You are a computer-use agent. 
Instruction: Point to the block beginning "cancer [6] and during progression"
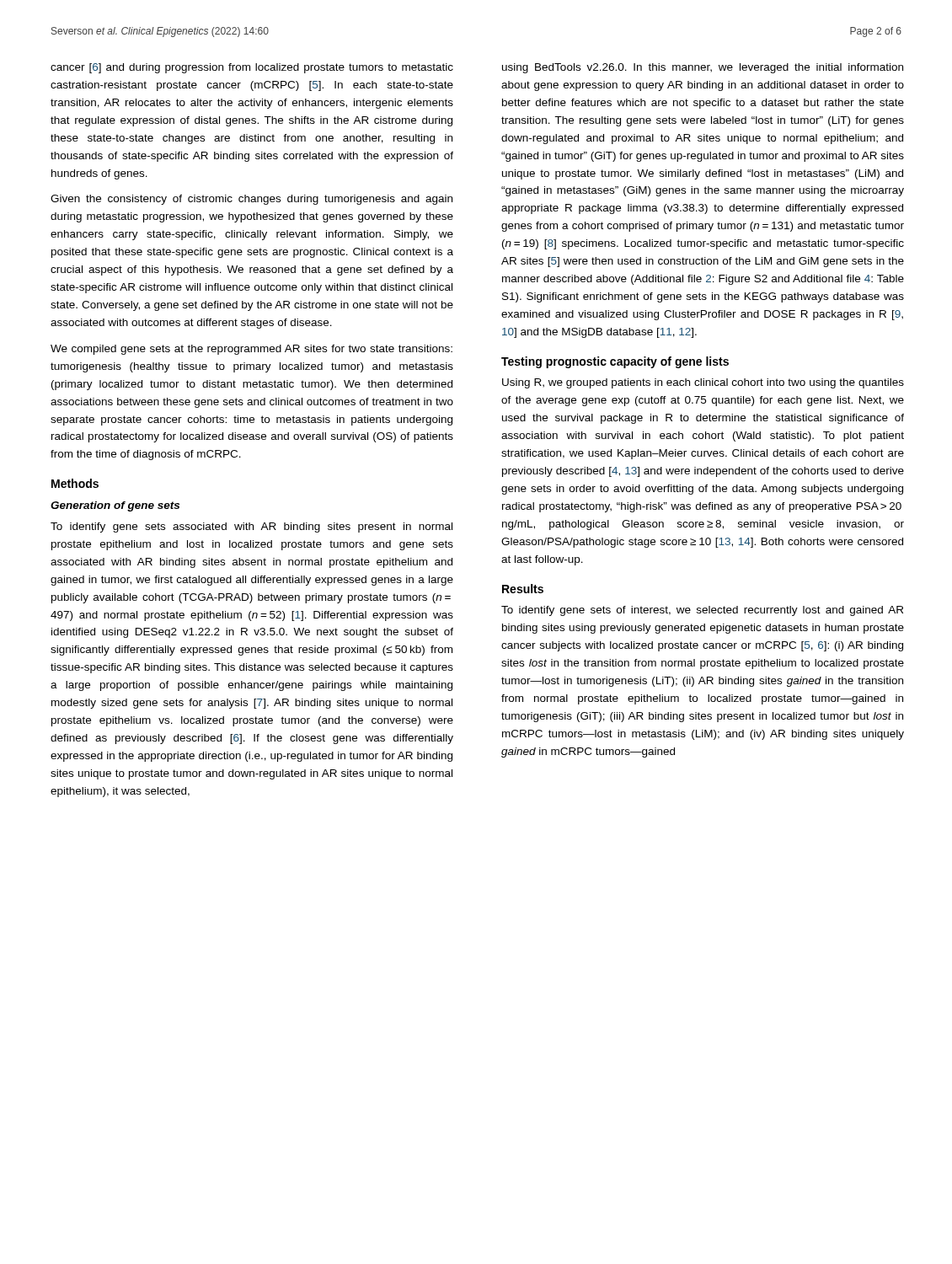pyautogui.click(x=252, y=121)
